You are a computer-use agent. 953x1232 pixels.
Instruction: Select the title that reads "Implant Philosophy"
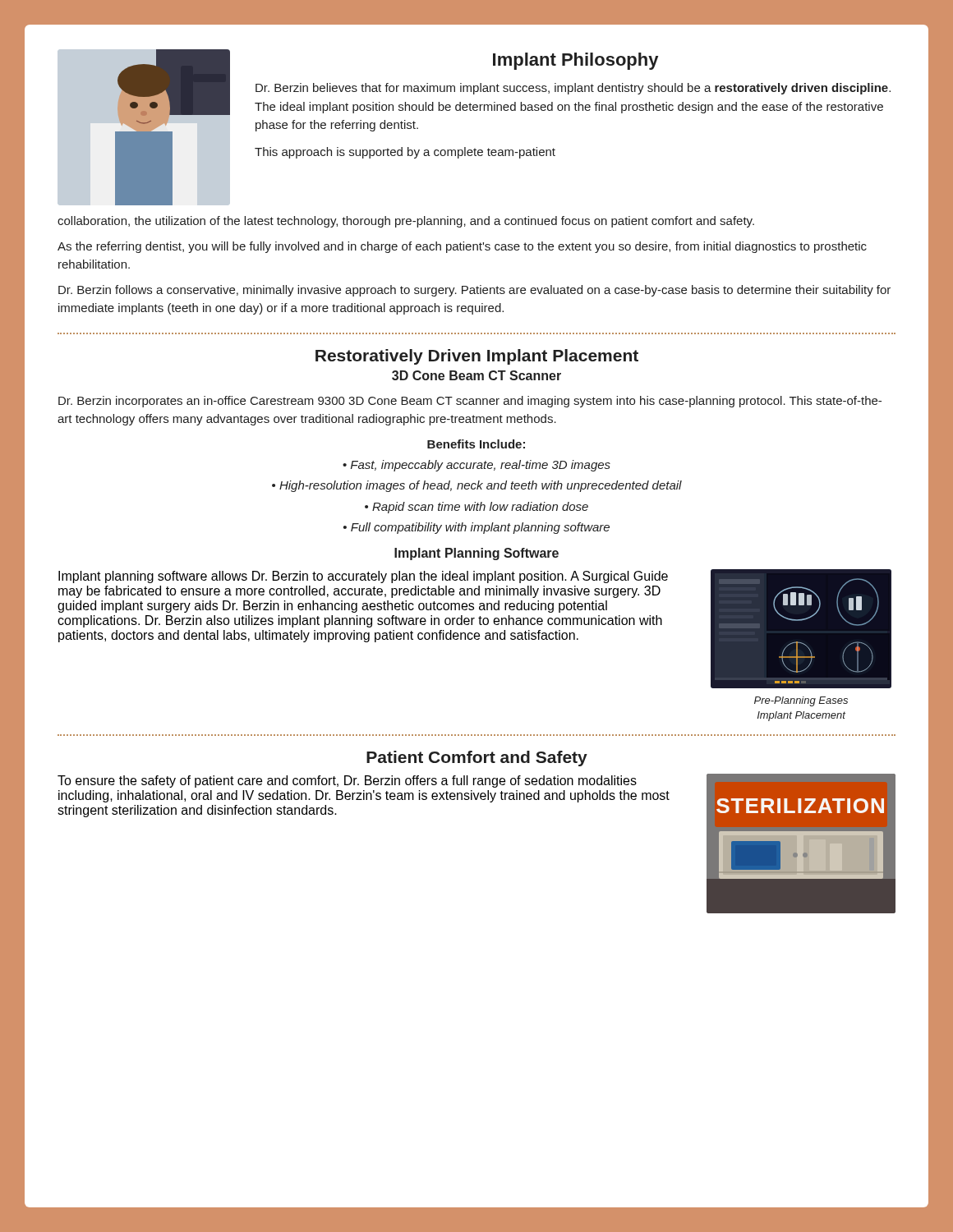575,60
